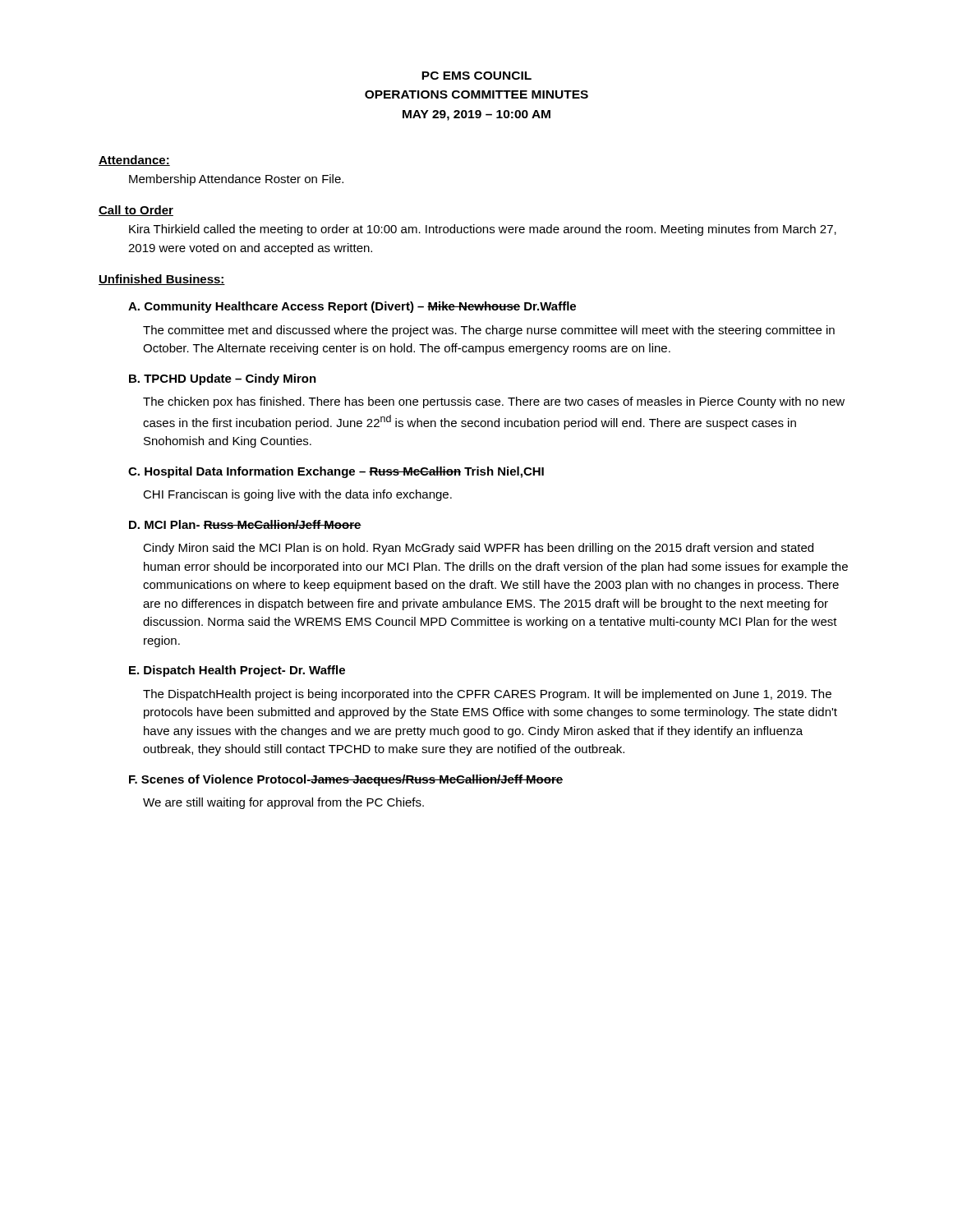Click on the text block containing "The chicken pox"
The height and width of the screenshot is (1232, 953).
click(499, 422)
